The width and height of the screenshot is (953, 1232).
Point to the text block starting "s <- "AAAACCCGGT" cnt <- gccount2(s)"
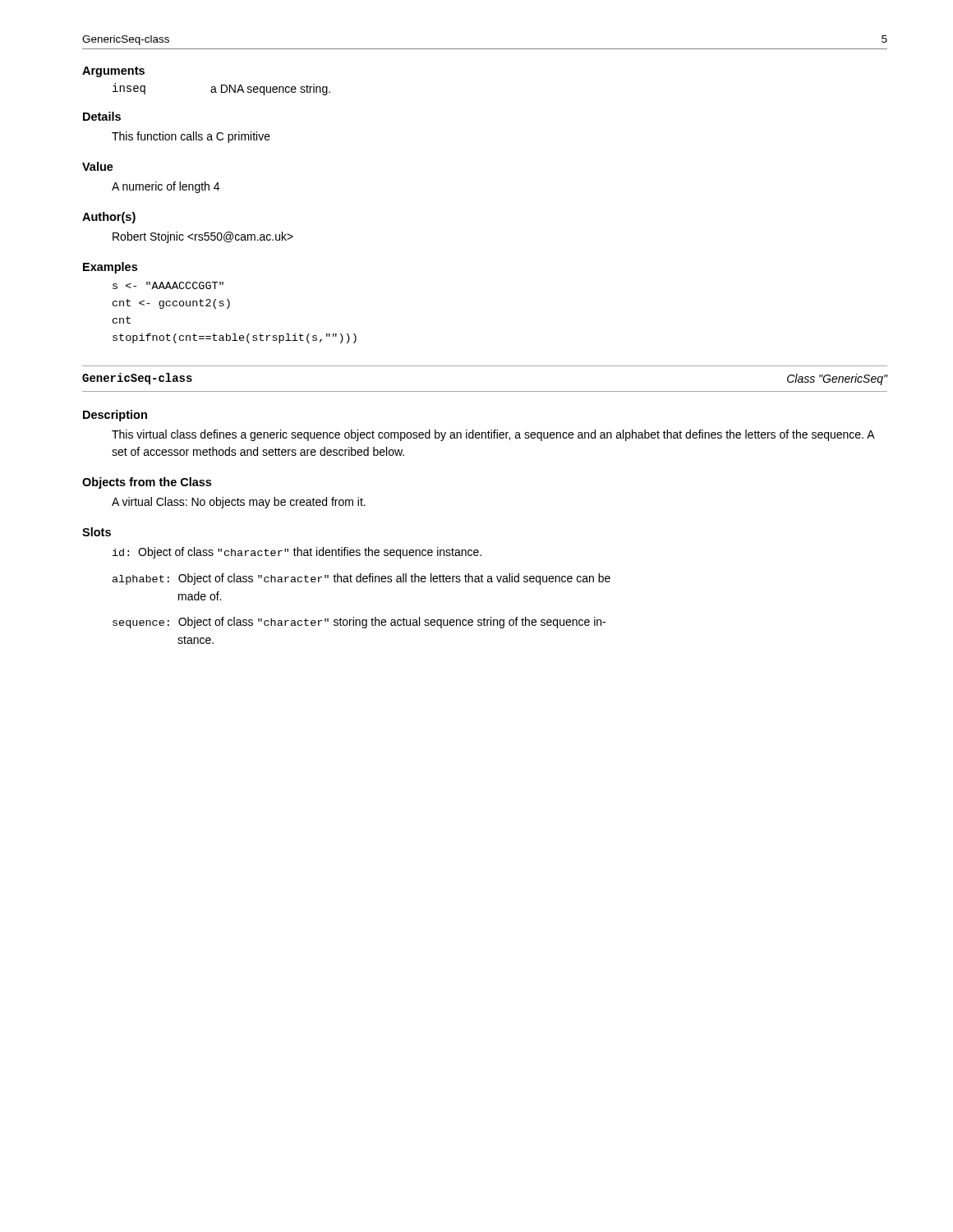coord(168,285)
